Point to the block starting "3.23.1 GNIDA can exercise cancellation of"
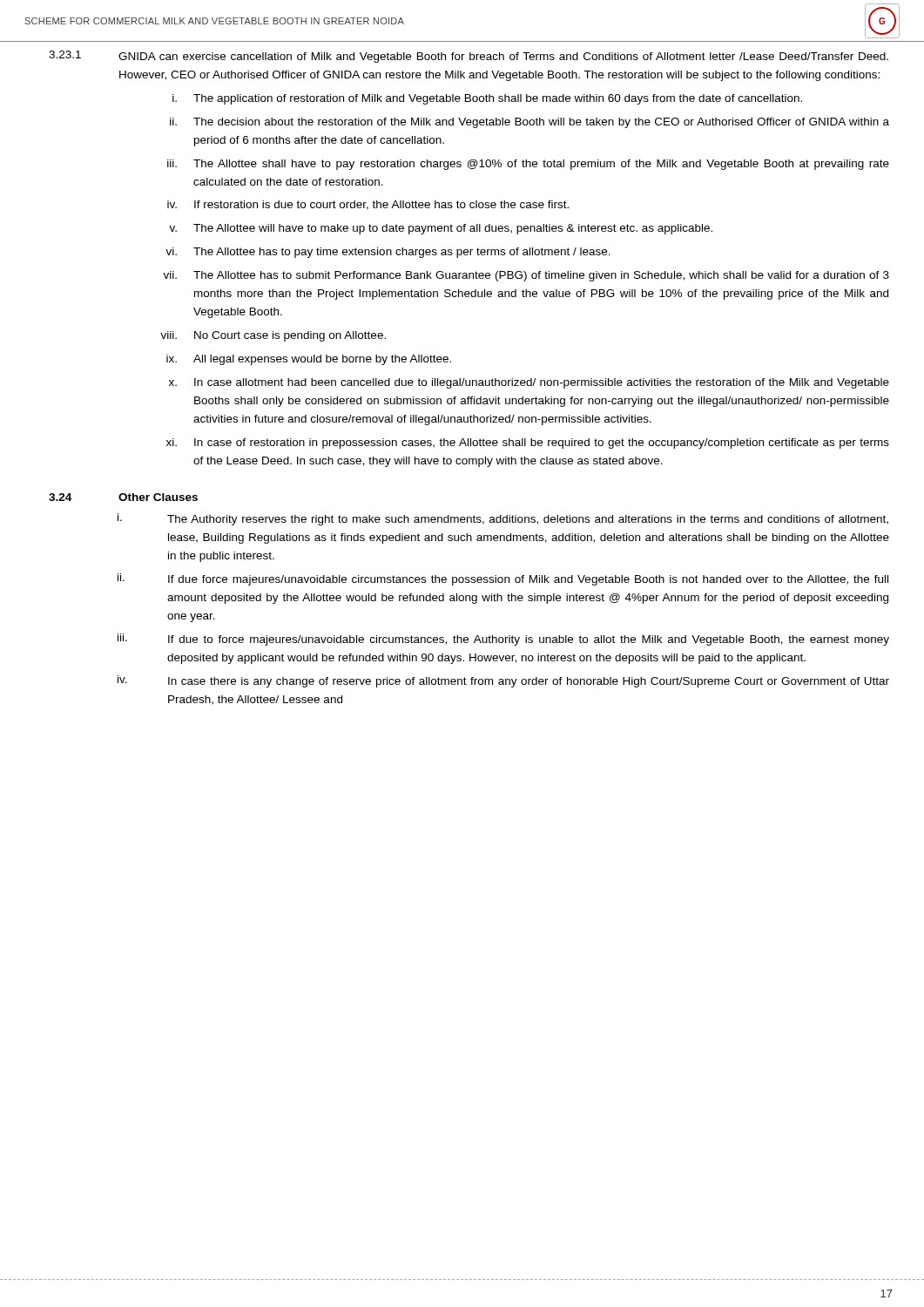The width and height of the screenshot is (924, 1307). [x=469, y=262]
